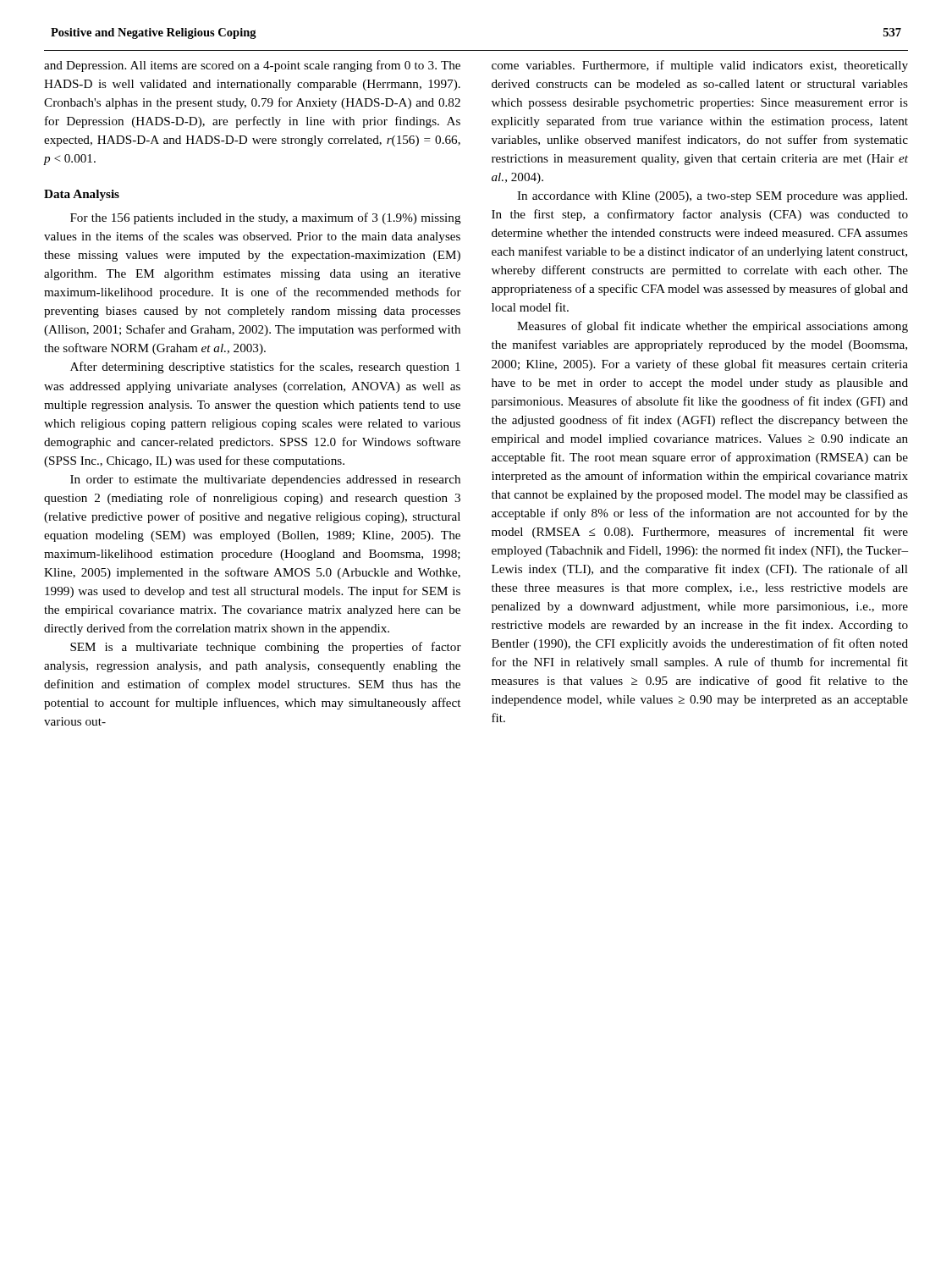This screenshot has height=1270, width=952.
Task: Locate the text block that reads "SEM is a multivariate"
Action: [252, 684]
